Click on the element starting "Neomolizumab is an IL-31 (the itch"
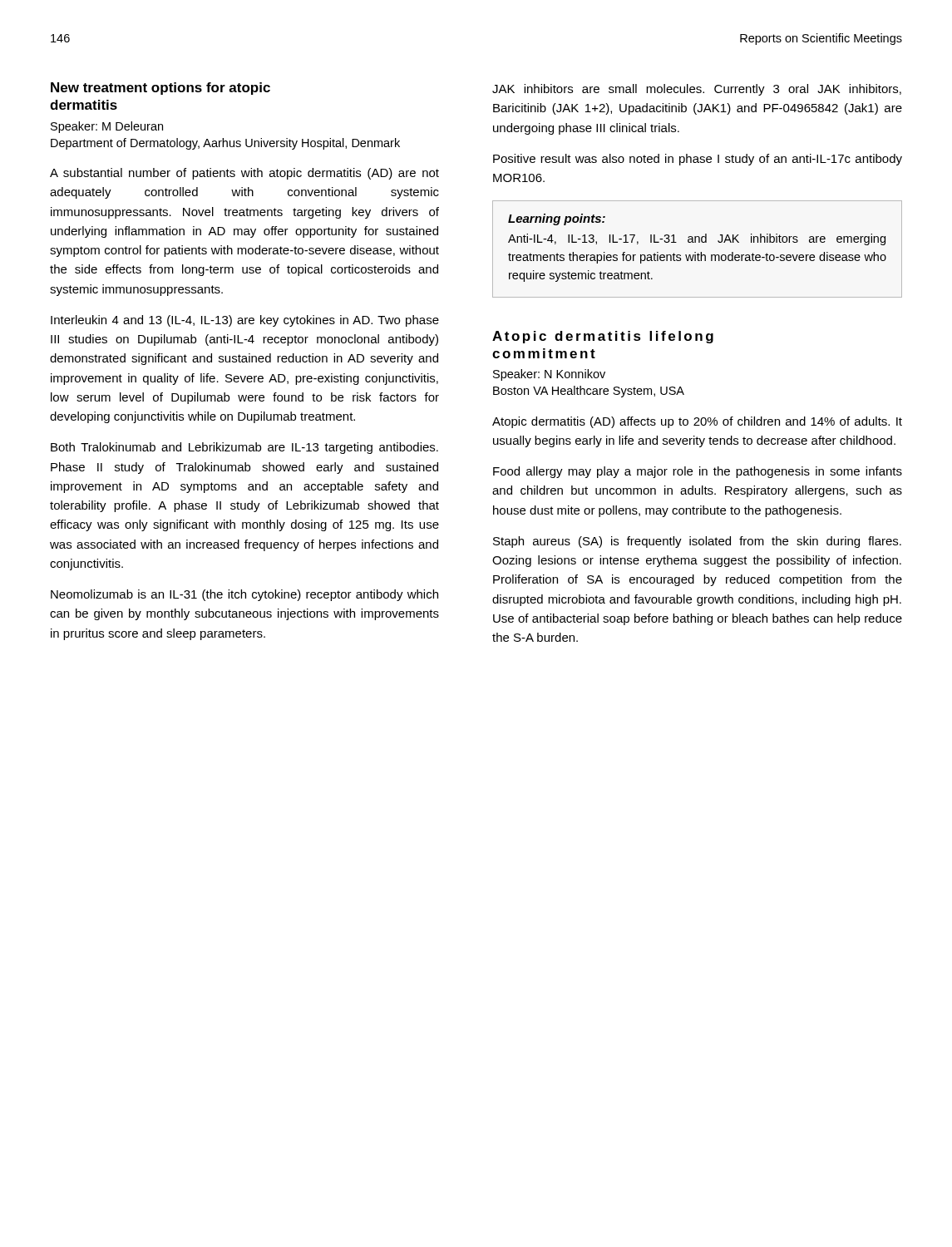952x1247 pixels. pyautogui.click(x=244, y=613)
